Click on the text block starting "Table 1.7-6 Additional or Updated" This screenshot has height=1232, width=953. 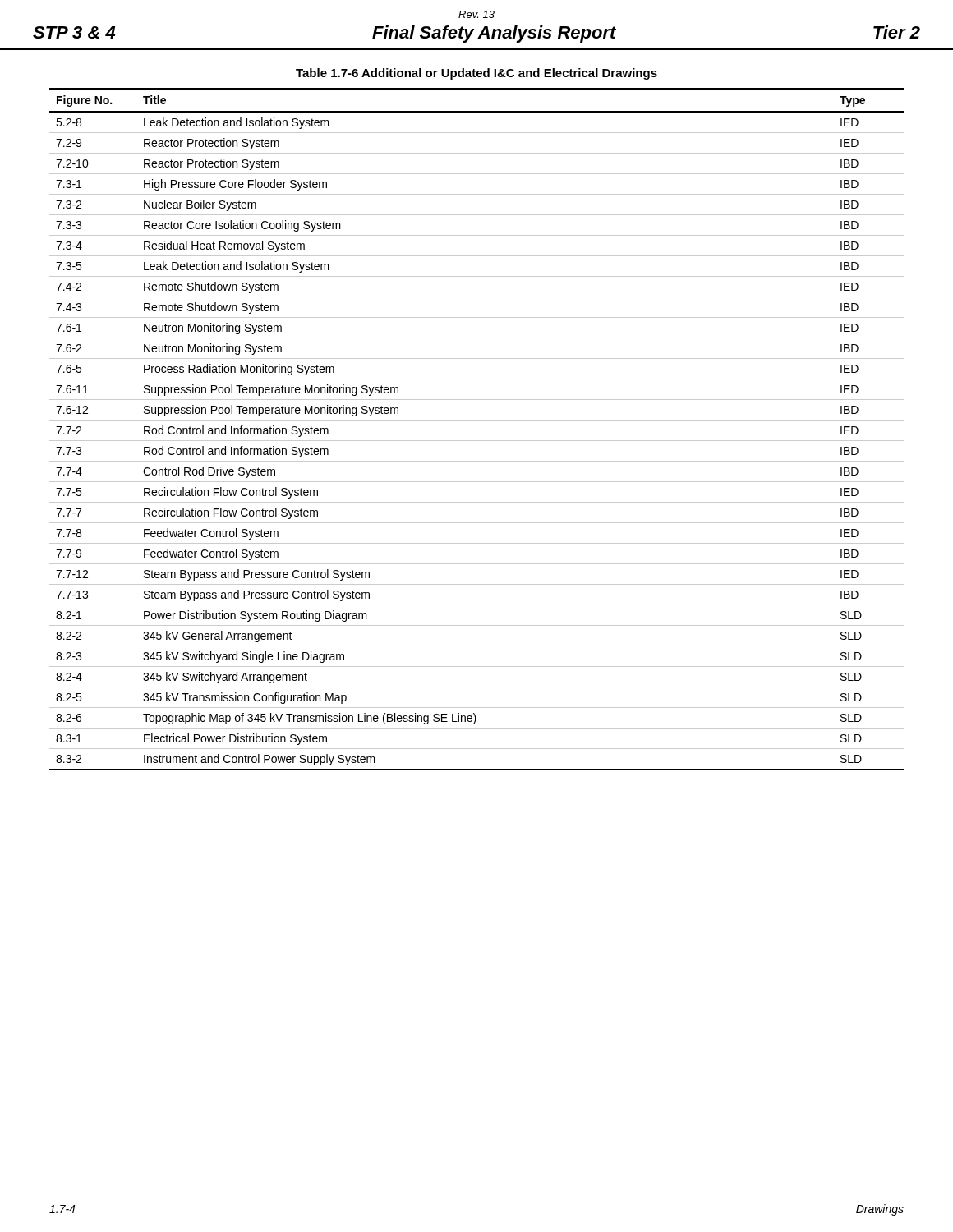pos(476,73)
